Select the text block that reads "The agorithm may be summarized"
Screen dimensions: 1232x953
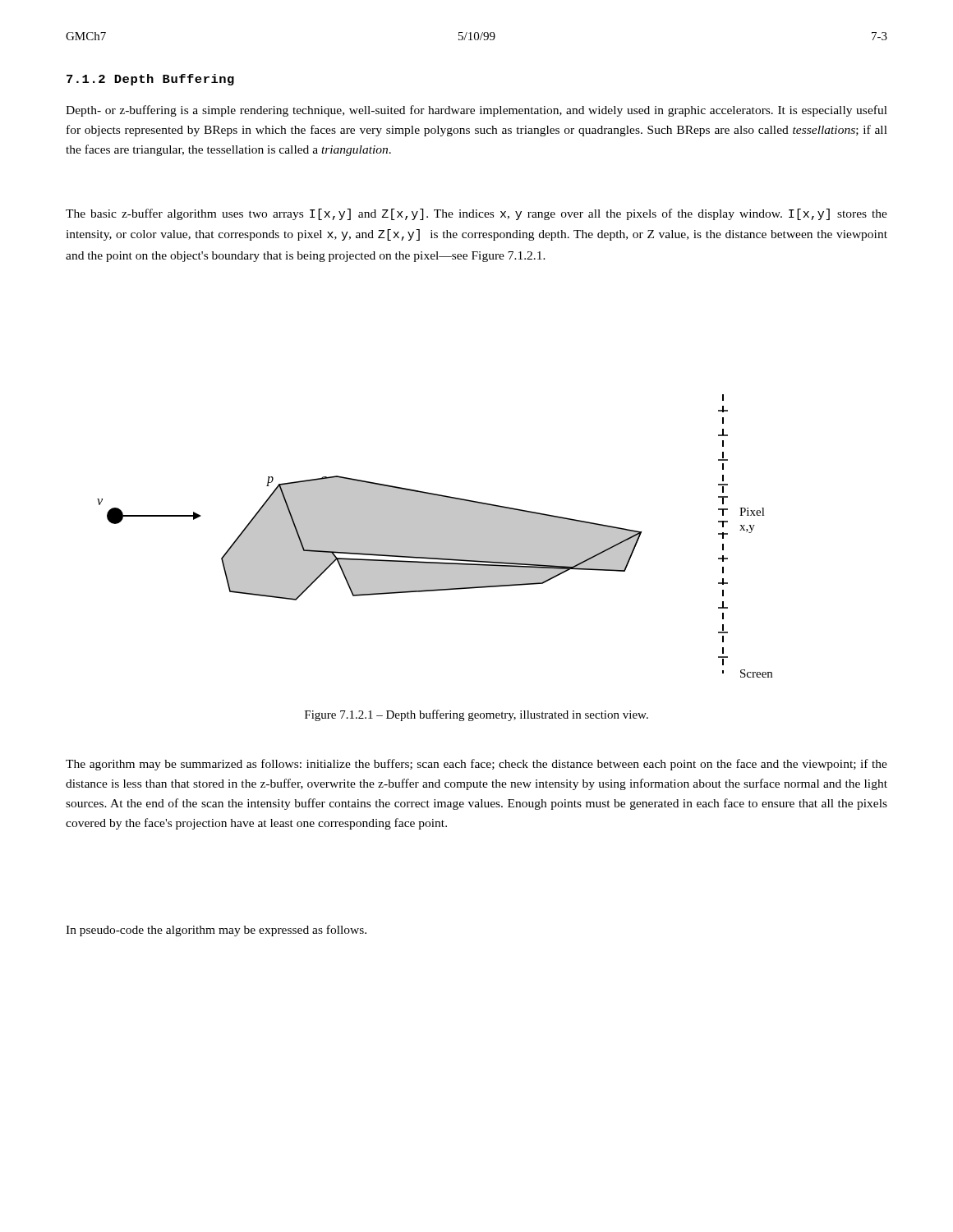[x=476, y=793]
